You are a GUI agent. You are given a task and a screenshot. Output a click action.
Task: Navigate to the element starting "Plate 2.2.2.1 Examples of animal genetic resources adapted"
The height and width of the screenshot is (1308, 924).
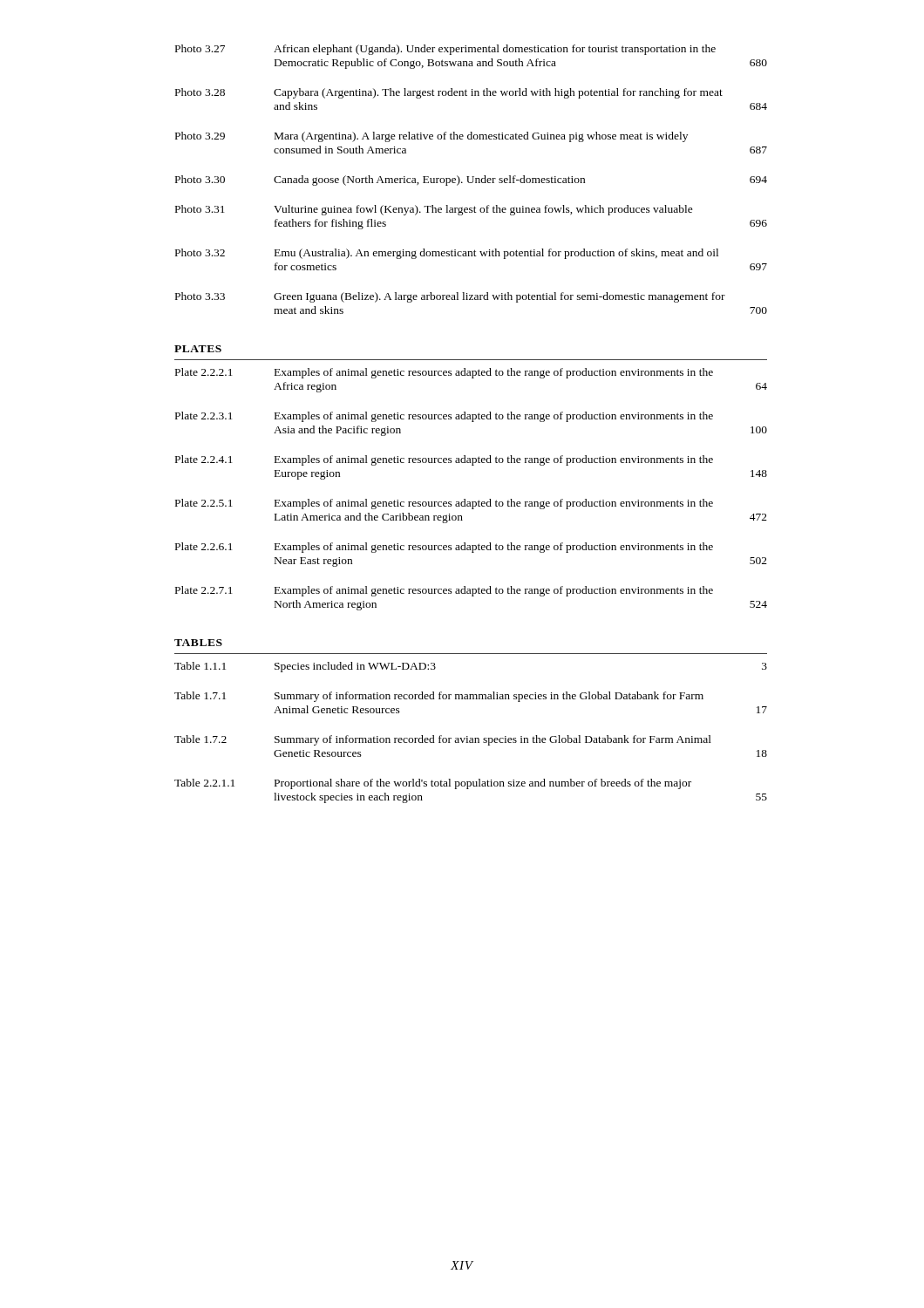pyautogui.click(x=471, y=379)
